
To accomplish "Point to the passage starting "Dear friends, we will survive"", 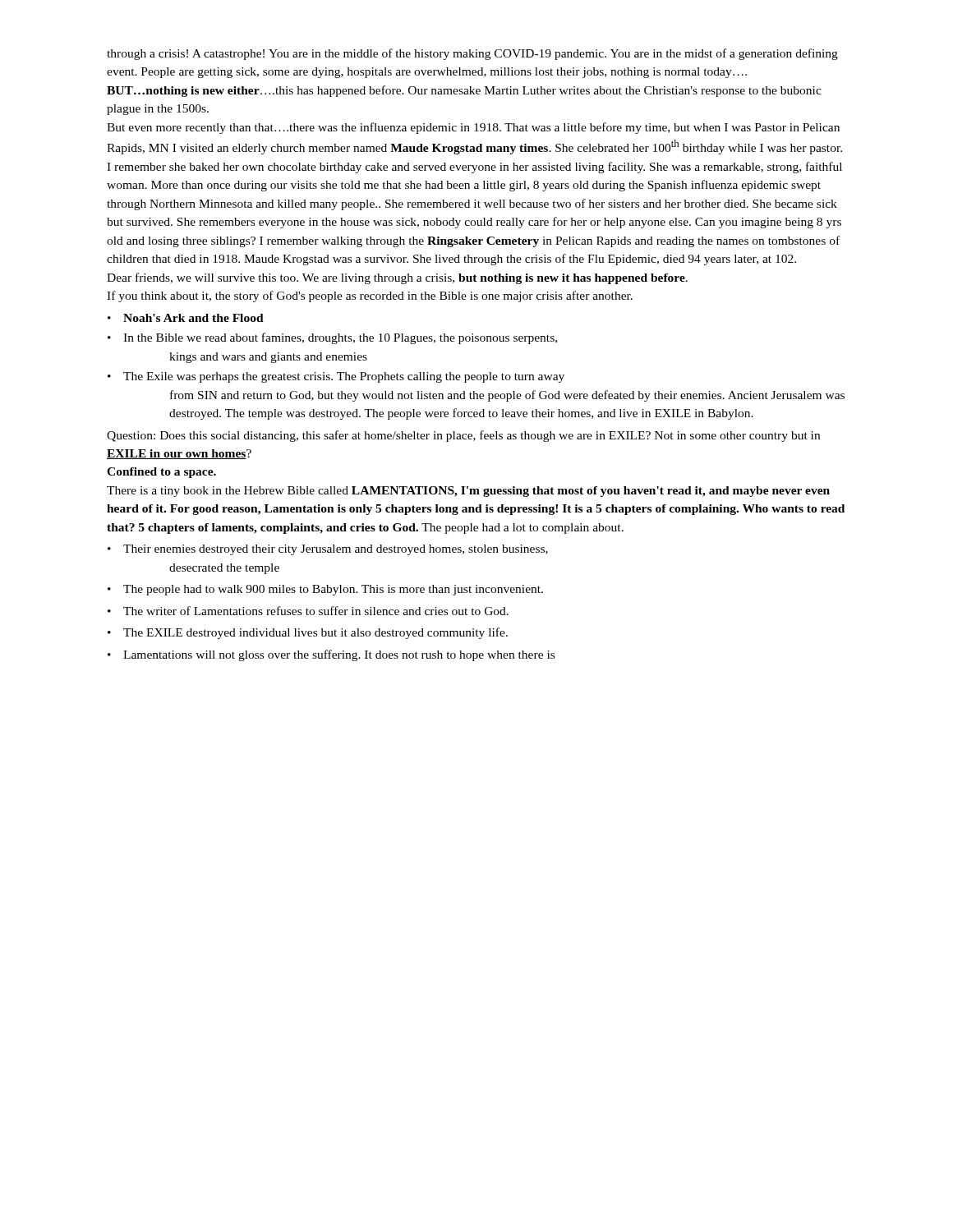I will (476, 278).
